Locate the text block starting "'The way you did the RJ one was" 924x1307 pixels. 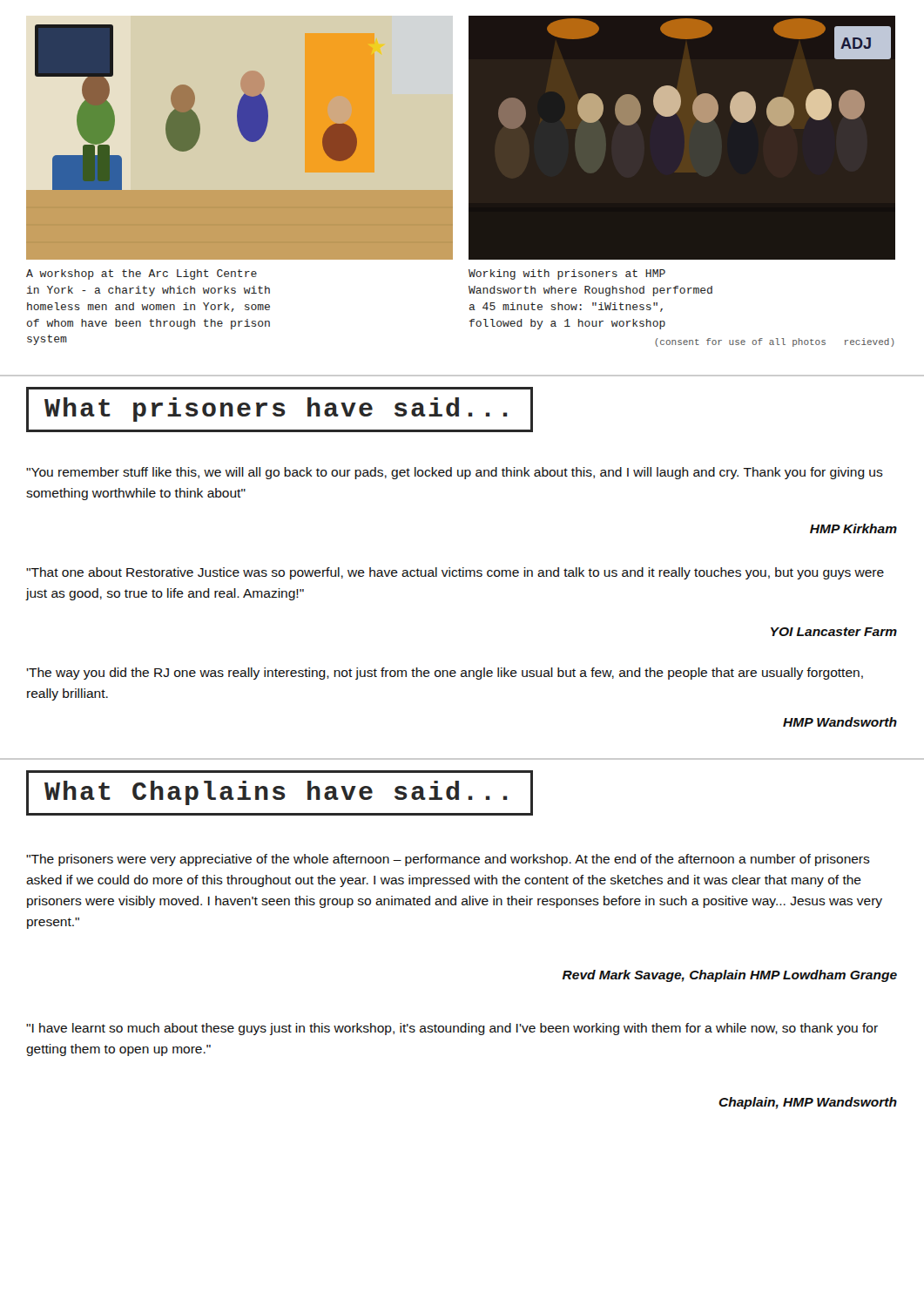462,683
